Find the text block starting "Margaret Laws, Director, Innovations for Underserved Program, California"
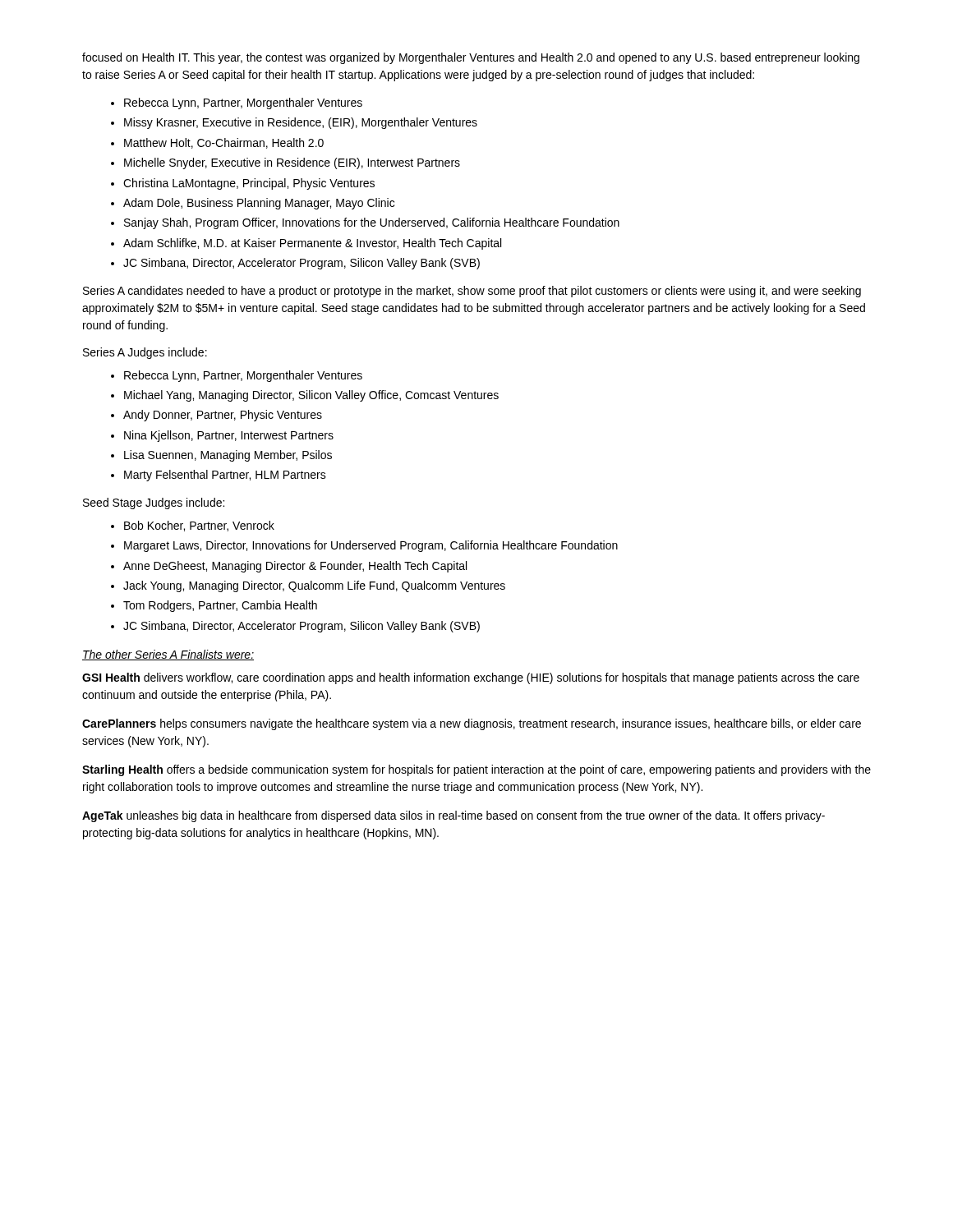This screenshot has width=953, height=1232. (x=371, y=546)
